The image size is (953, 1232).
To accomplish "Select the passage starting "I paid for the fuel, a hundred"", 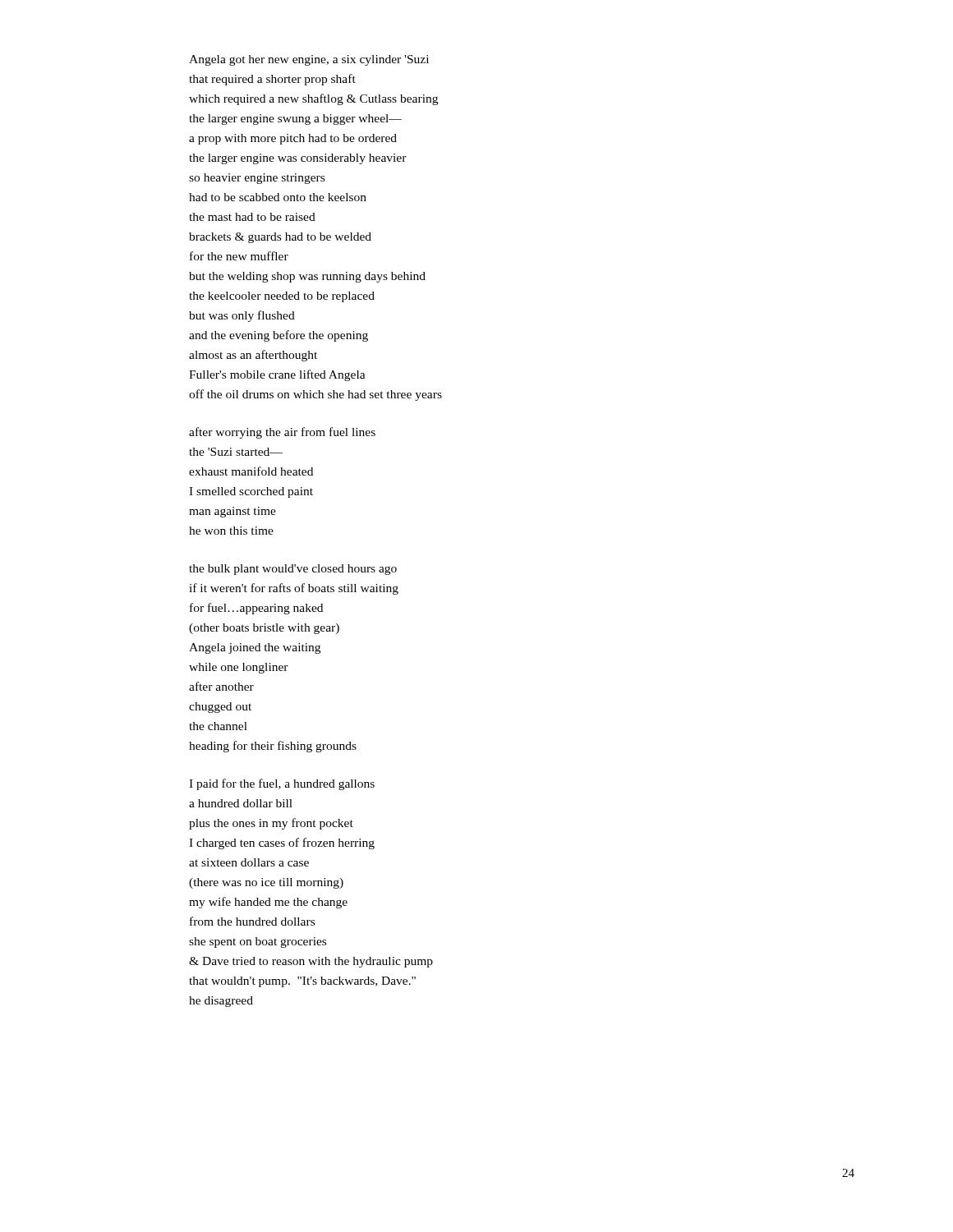I will click(x=311, y=891).
